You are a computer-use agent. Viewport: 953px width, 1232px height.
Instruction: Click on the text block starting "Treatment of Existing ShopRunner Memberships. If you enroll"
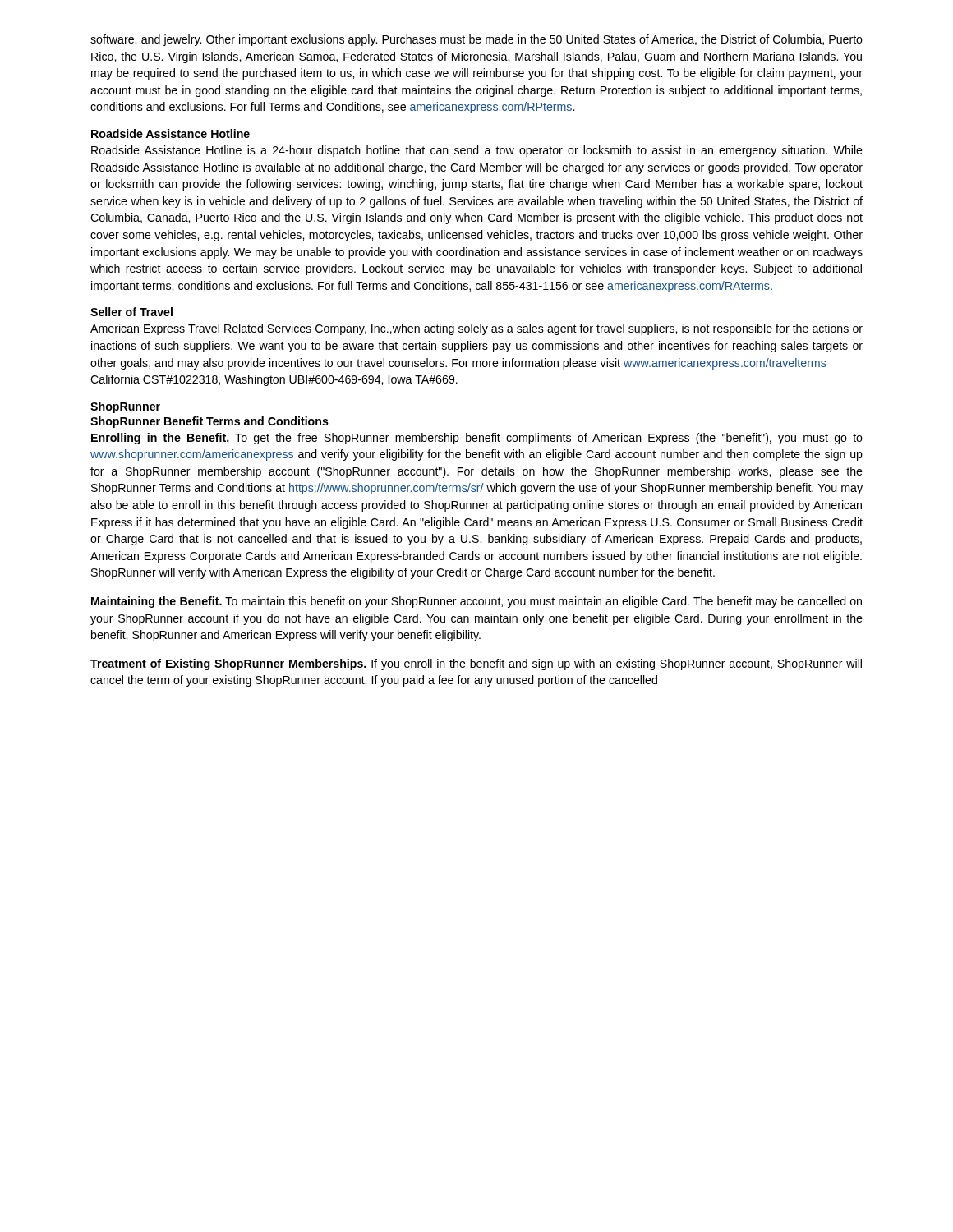[476, 672]
